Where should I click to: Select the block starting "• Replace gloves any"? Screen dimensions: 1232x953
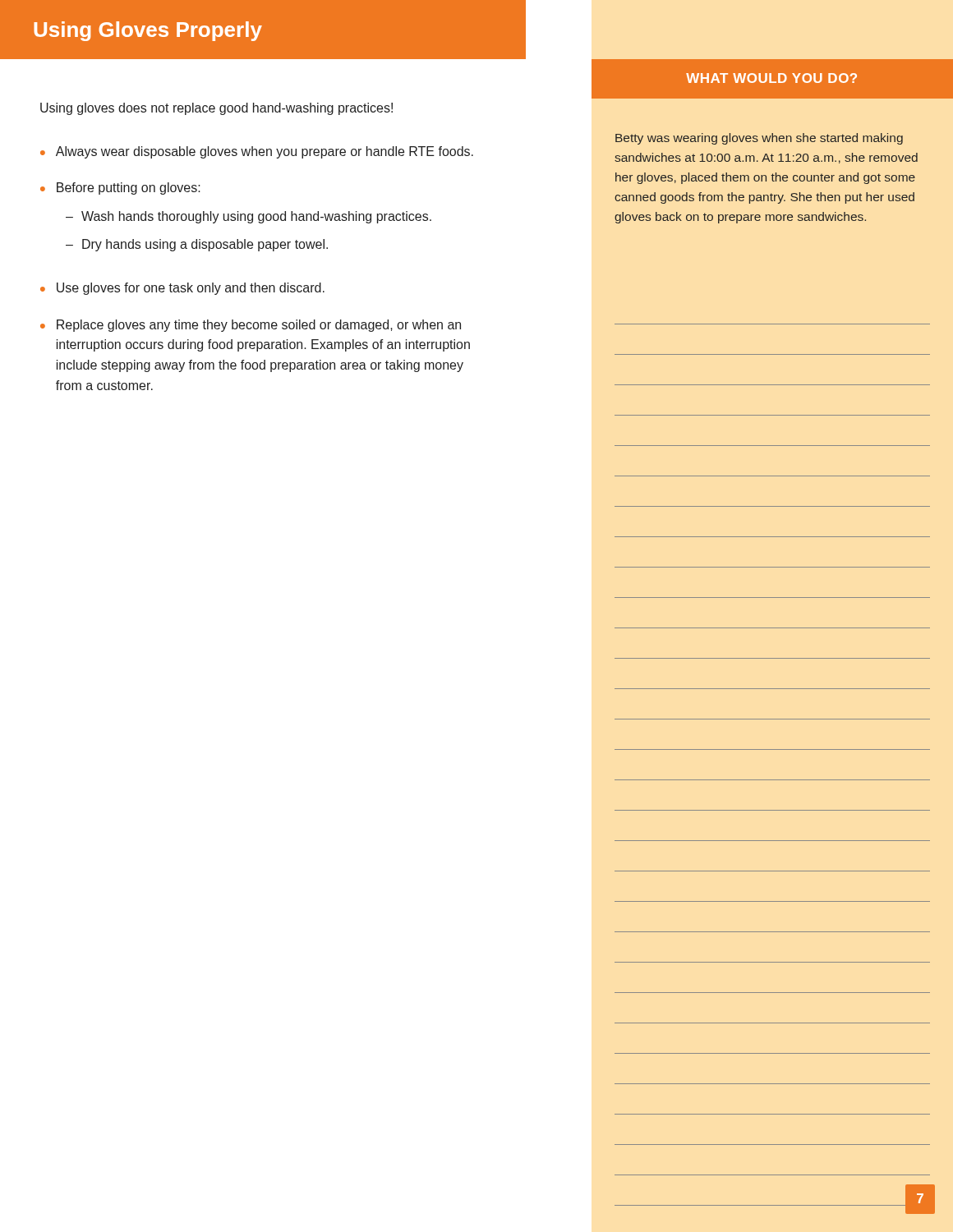[263, 356]
